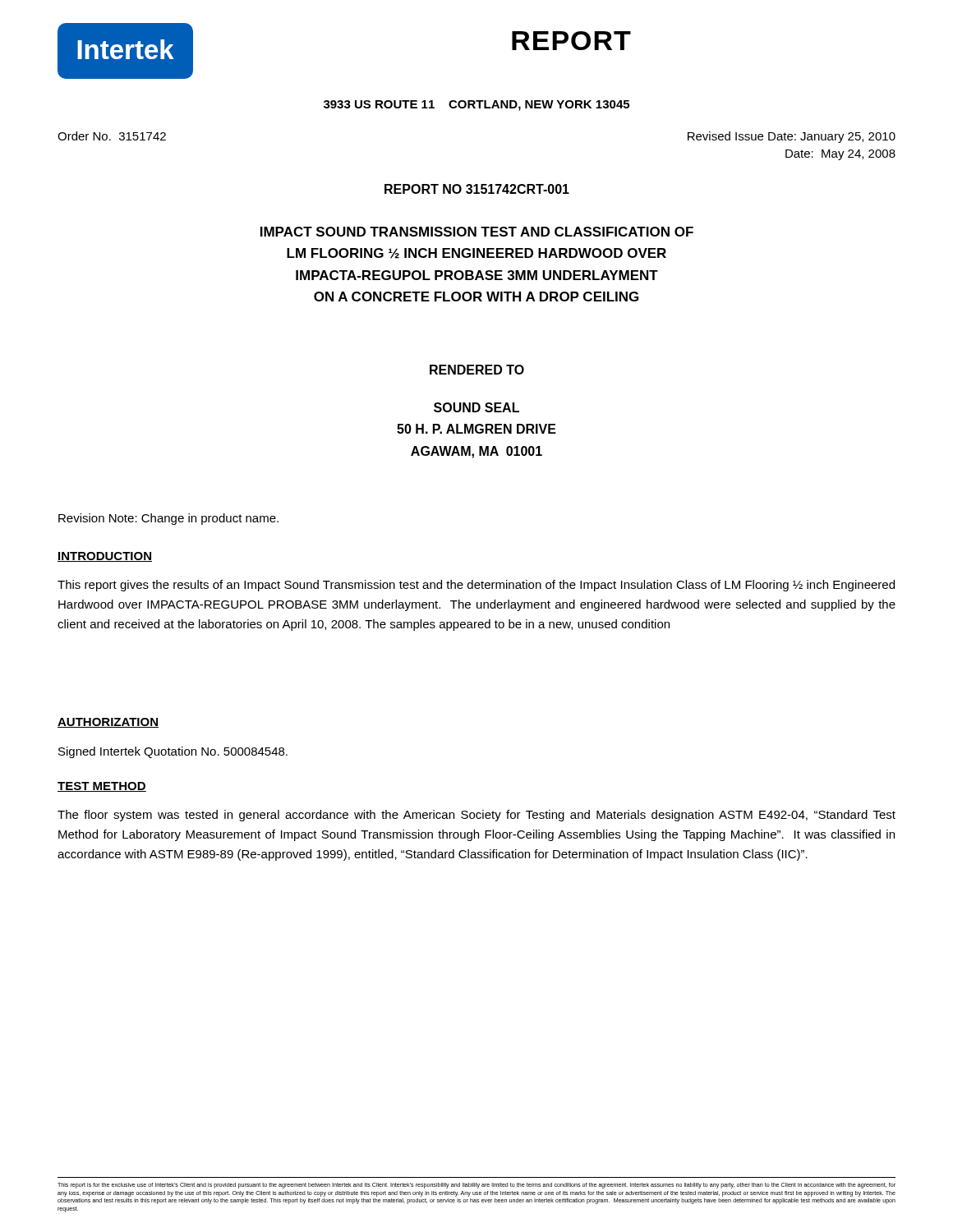Click on the section header that says "TEST METHOD"

pos(102,786)
